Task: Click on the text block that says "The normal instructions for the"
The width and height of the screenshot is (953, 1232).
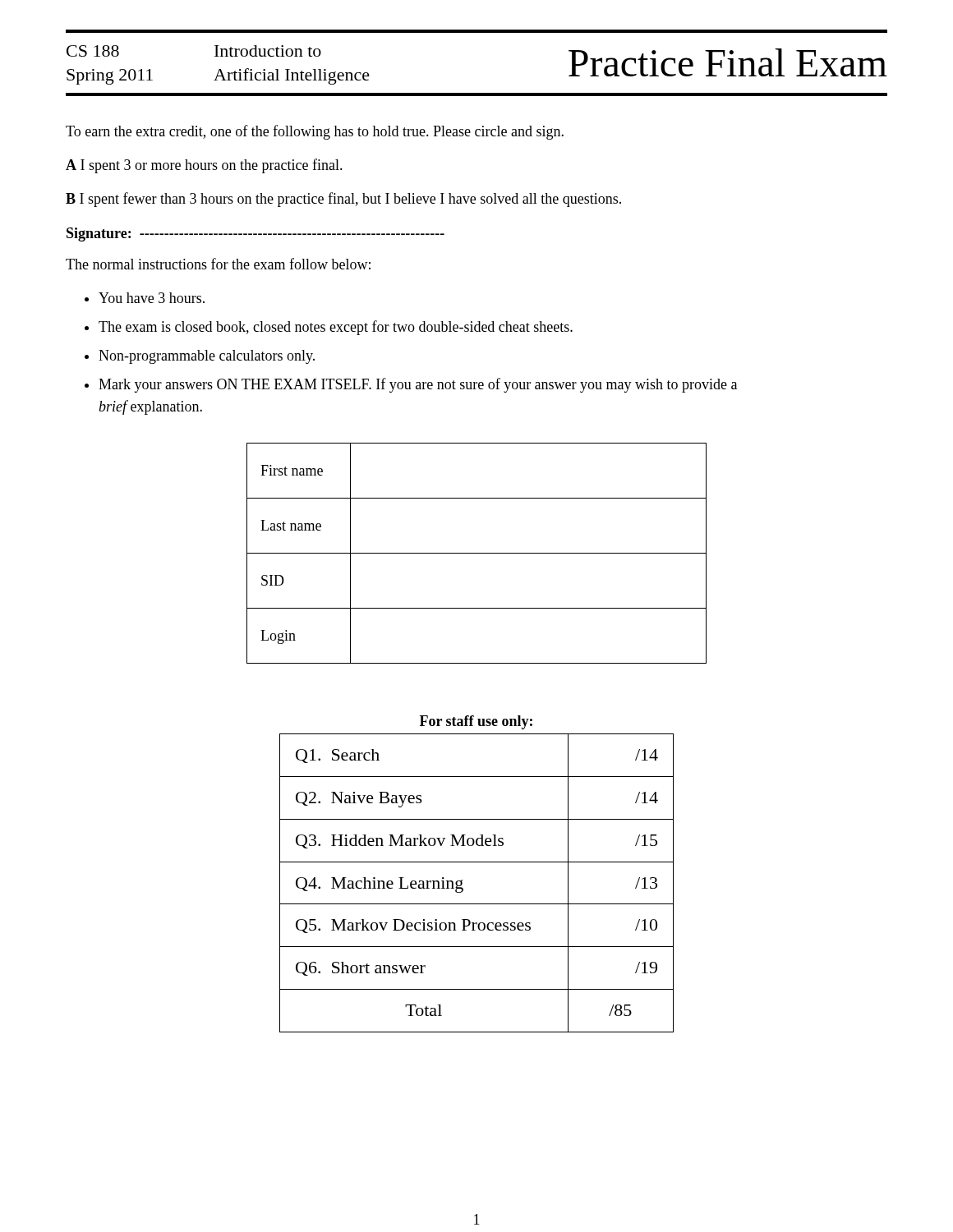Action: (x=219, y=265)
